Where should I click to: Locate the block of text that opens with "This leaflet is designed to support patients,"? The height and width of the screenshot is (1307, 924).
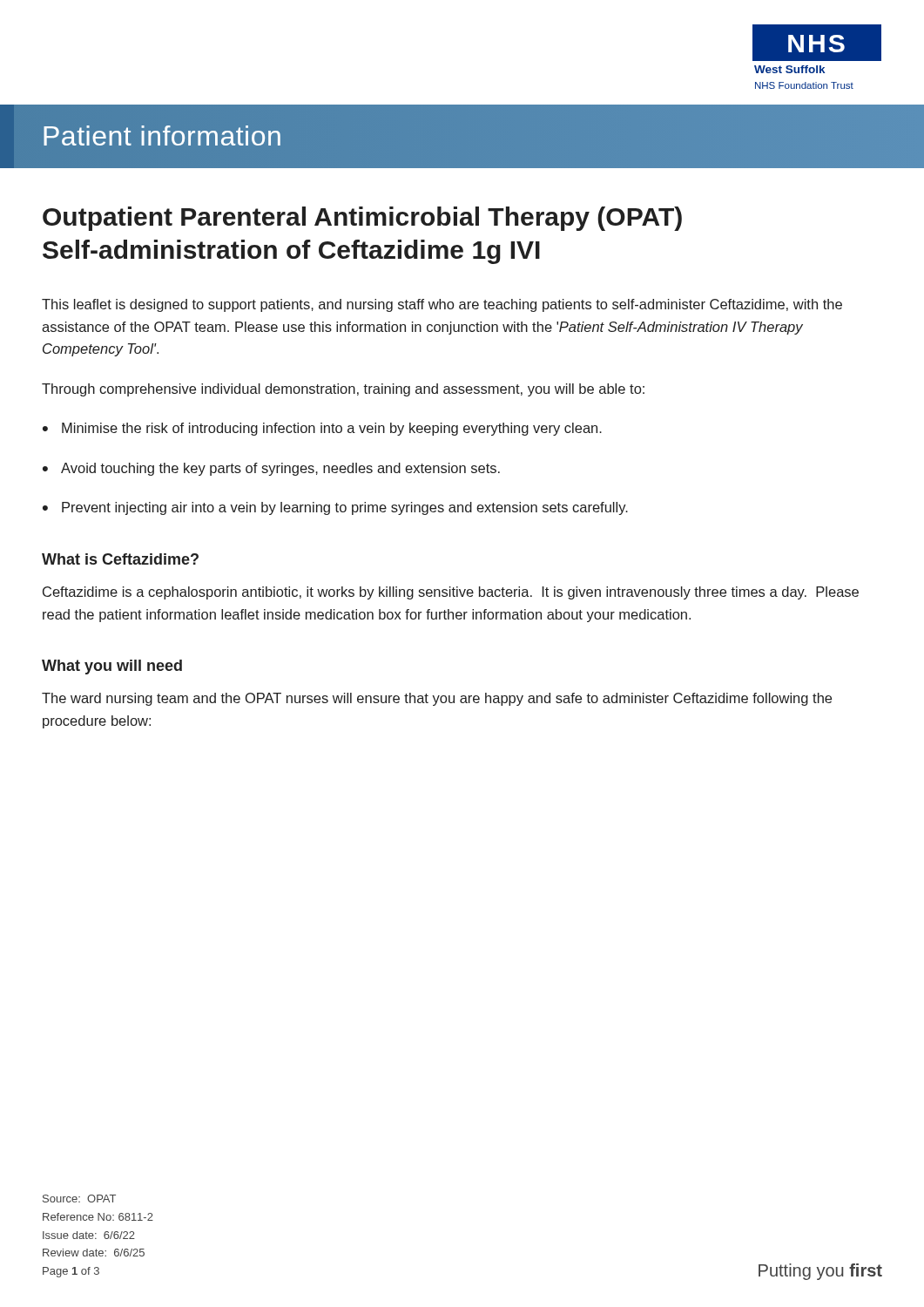[x=442, y=326]
